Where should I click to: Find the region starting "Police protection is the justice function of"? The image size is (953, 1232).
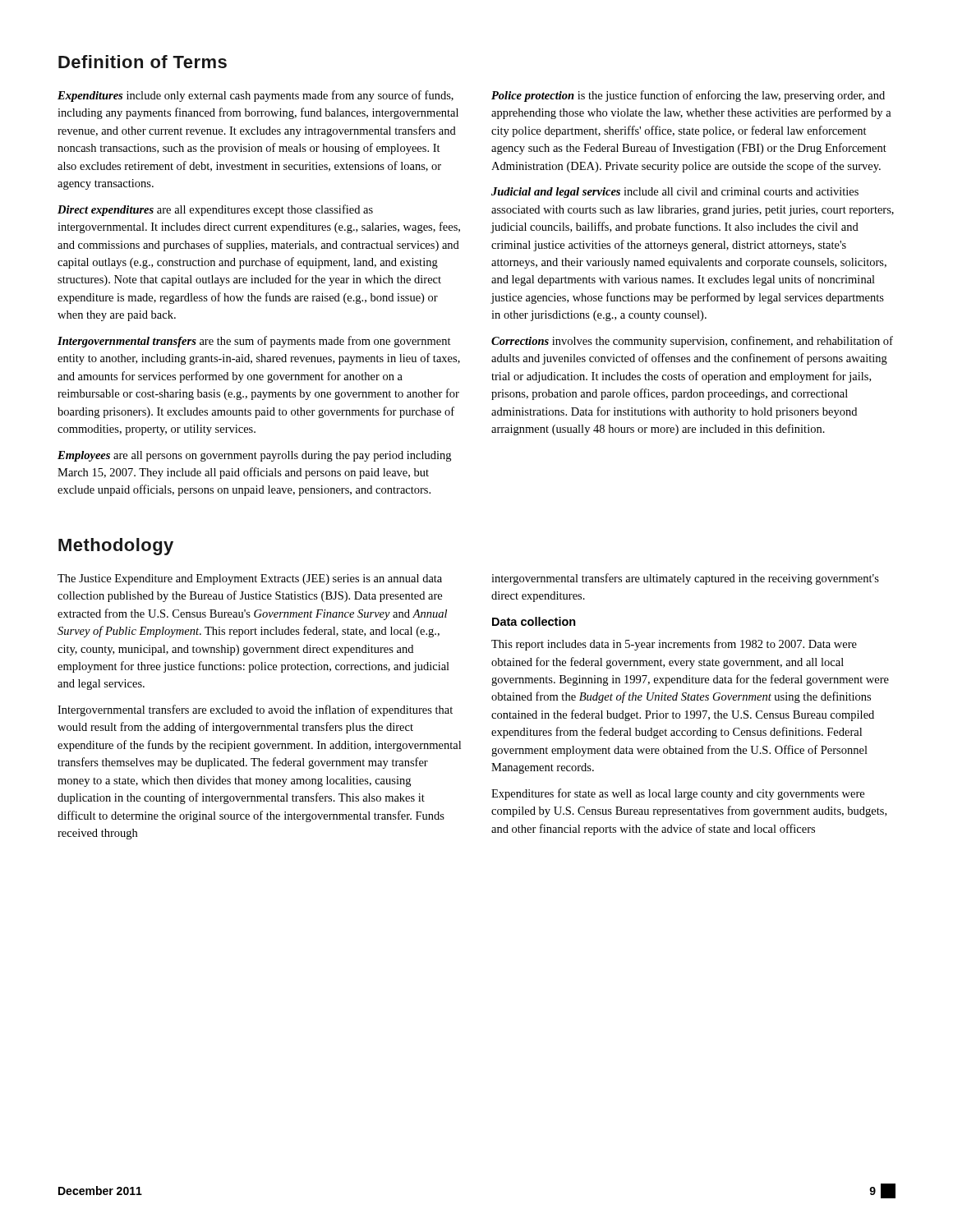(693, 131)
